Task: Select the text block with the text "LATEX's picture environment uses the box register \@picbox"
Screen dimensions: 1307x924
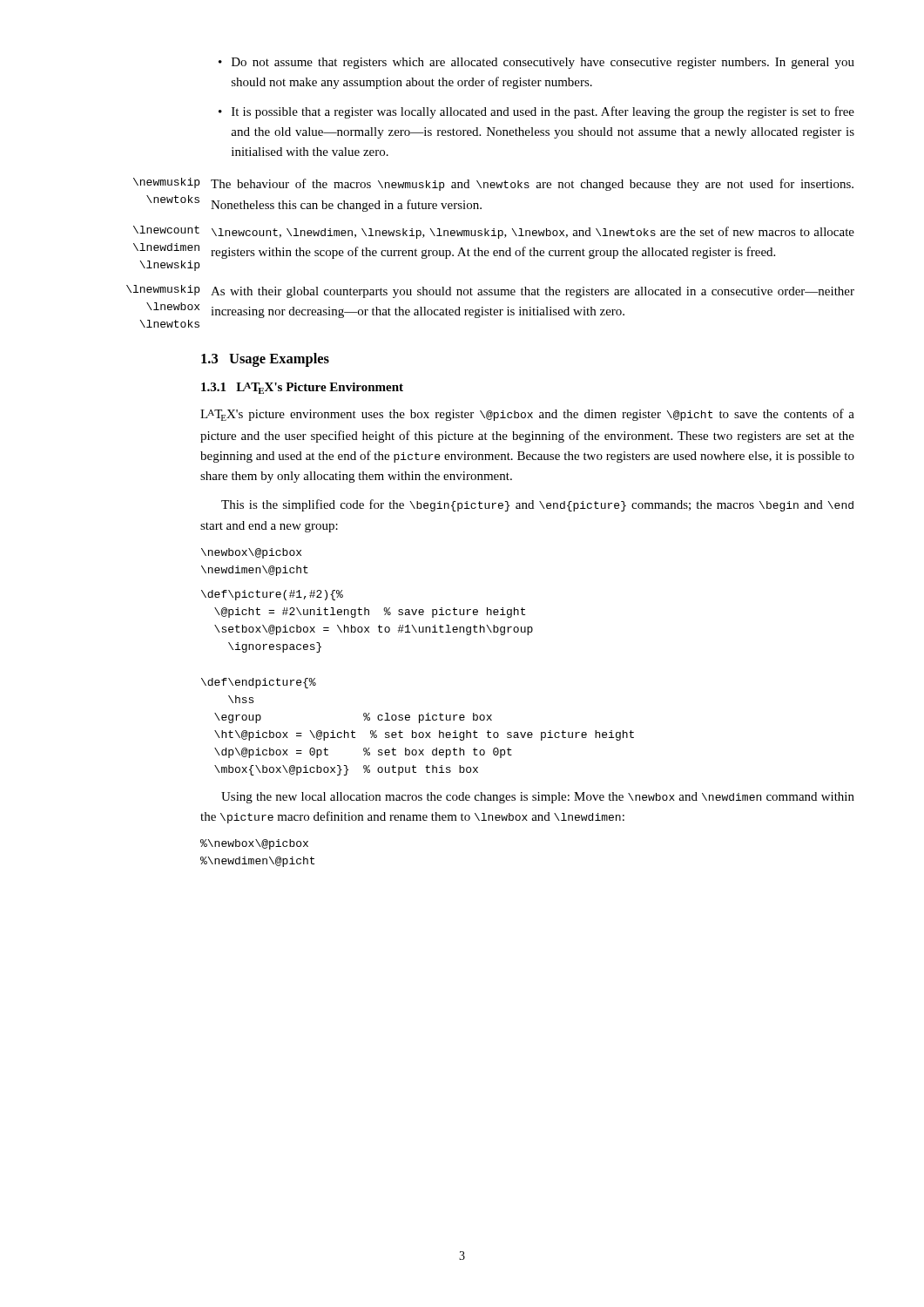Action: (x=527, y=445)
